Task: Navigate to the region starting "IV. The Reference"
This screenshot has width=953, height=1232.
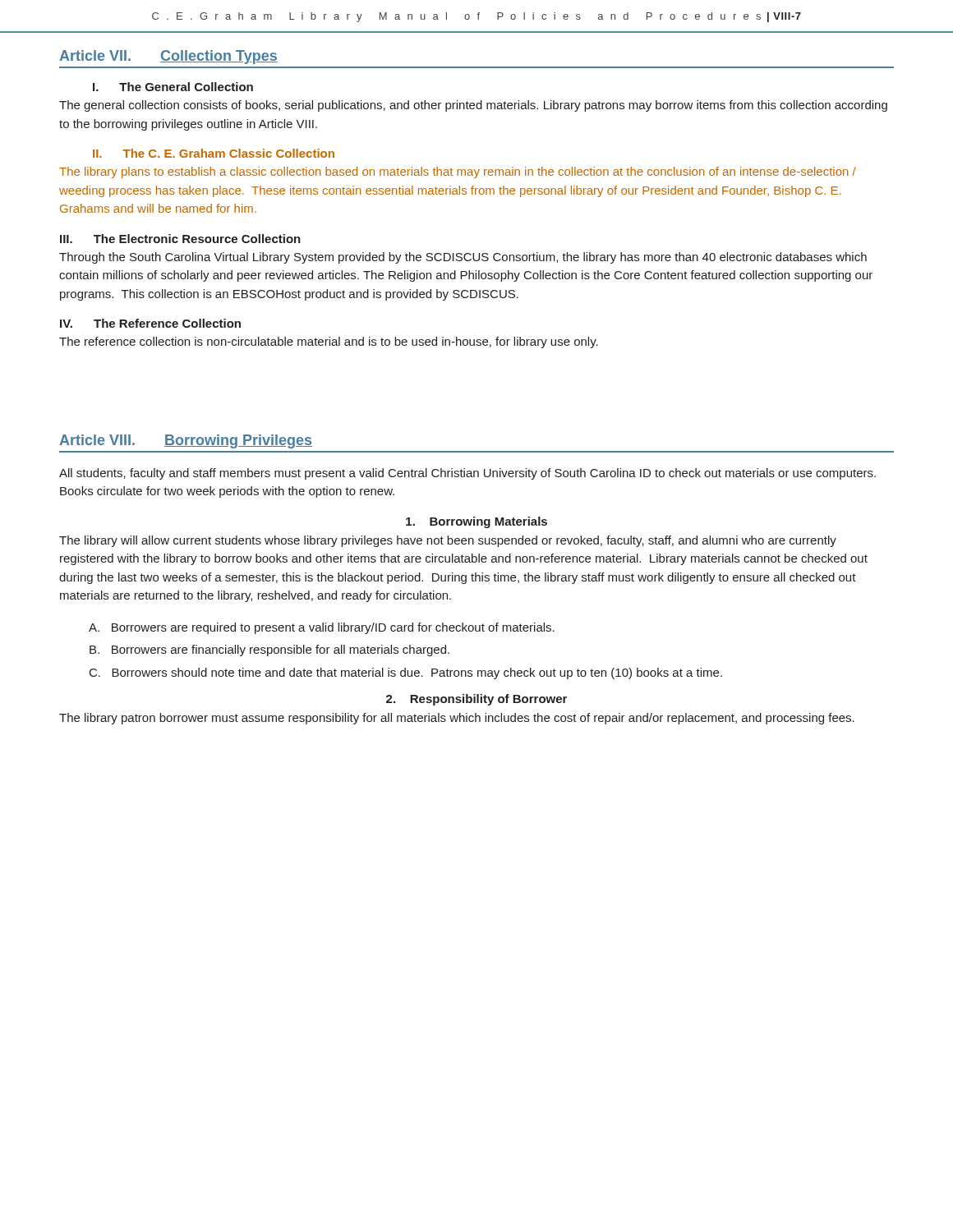Action: tap(150, 323)
